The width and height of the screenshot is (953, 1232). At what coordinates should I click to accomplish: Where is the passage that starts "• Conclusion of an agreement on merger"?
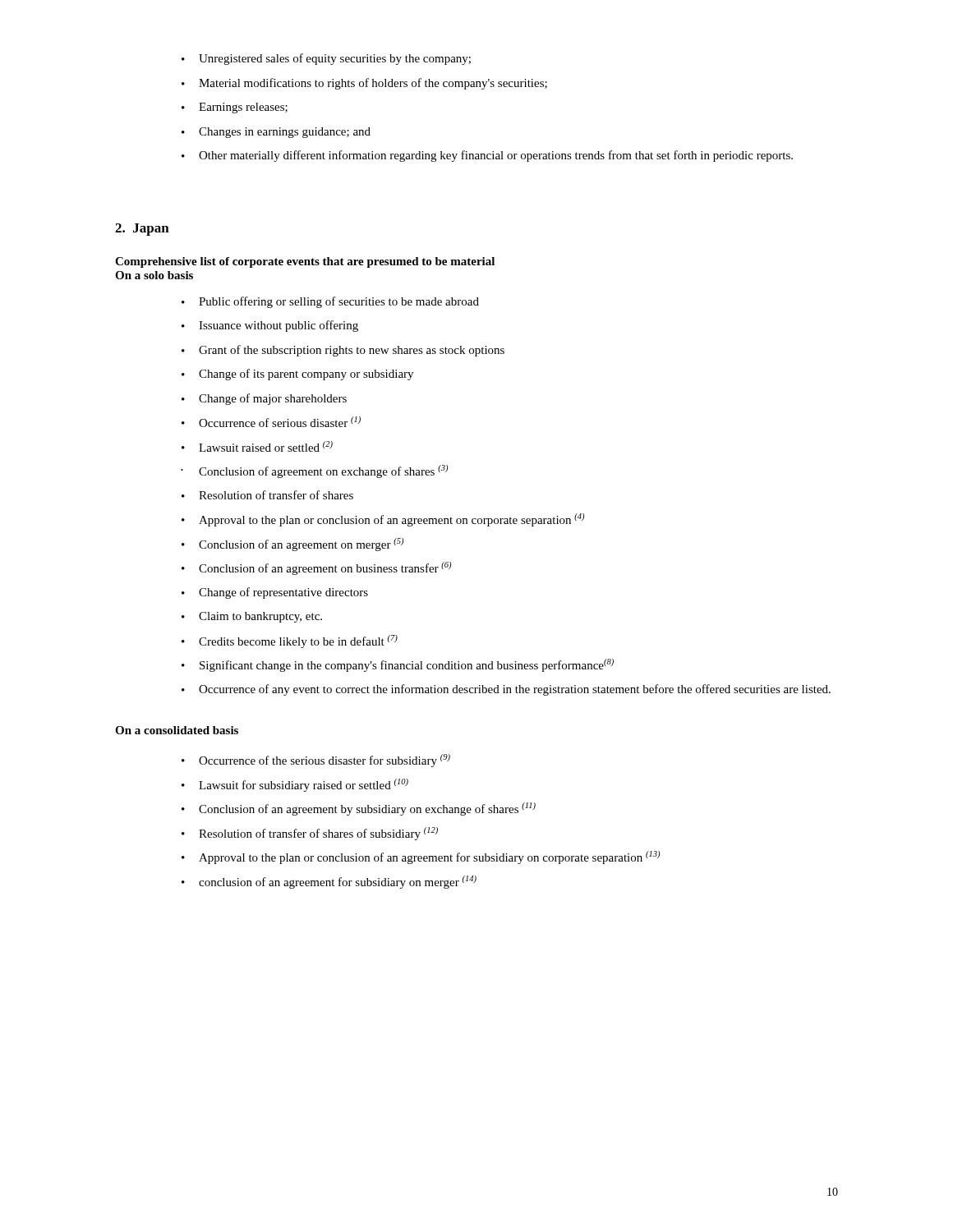(x=292, y=545)
